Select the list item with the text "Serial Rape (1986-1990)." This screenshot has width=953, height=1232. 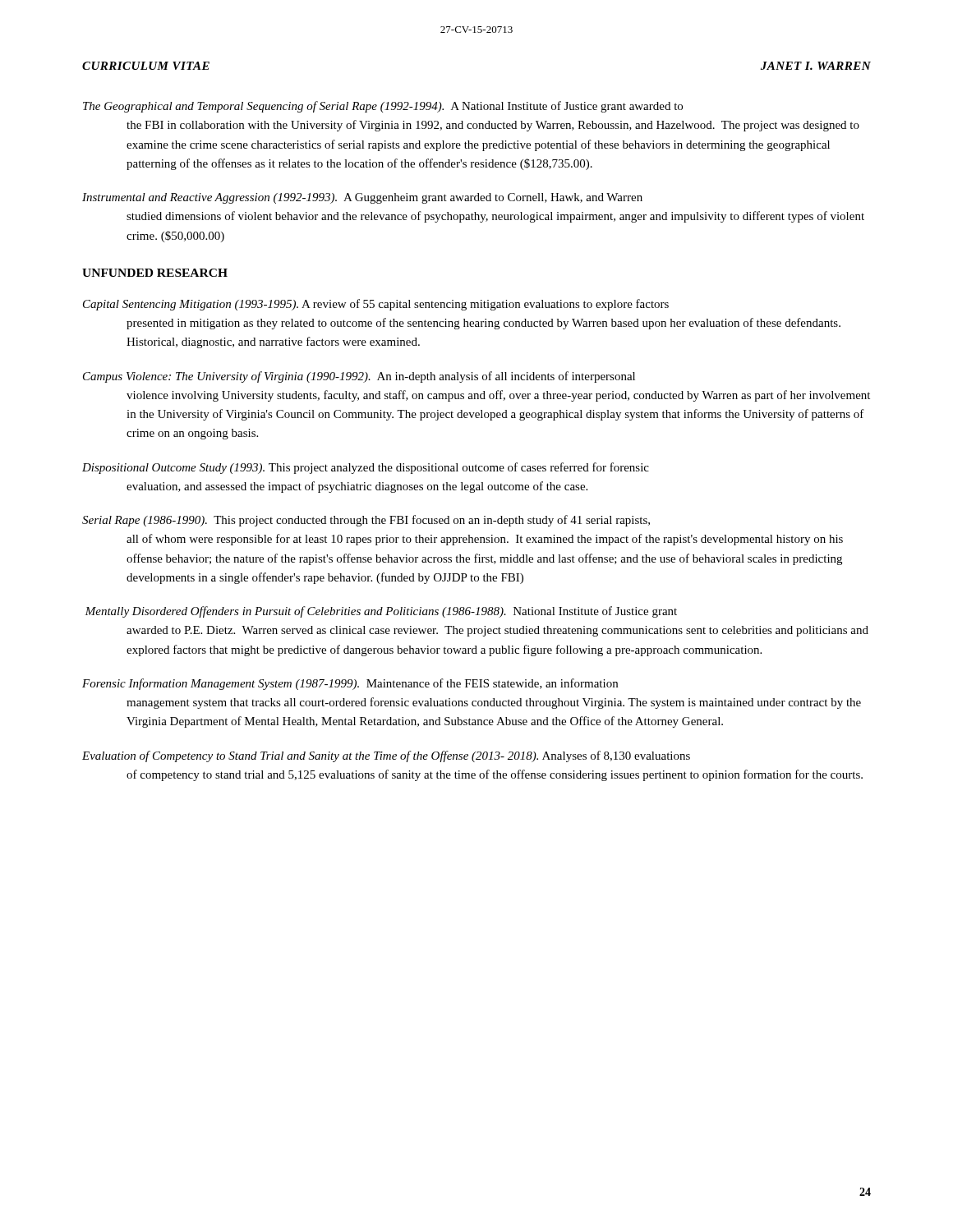pyautogui.click(x=476, y=550)
